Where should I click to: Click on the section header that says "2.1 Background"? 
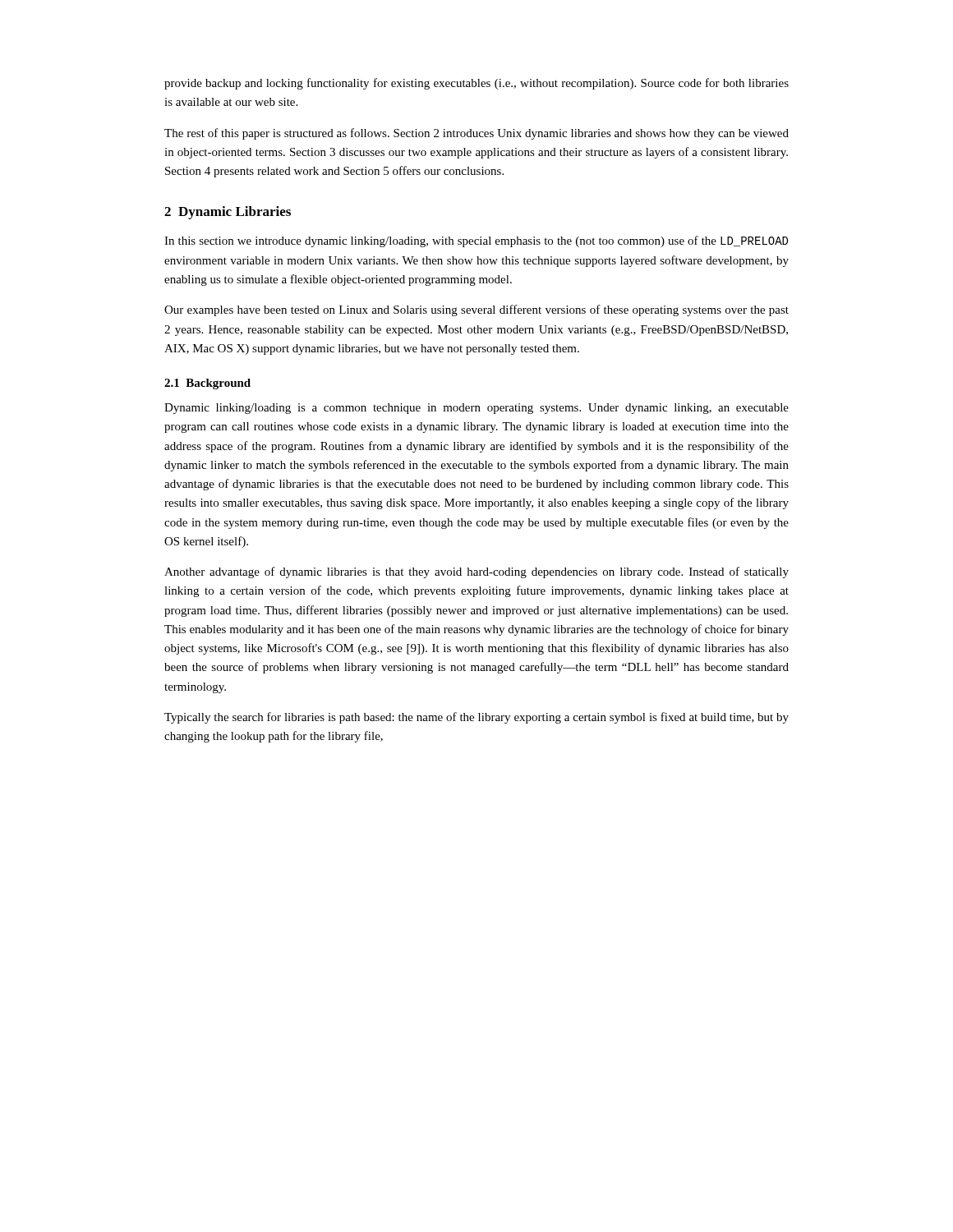point(208,383)
